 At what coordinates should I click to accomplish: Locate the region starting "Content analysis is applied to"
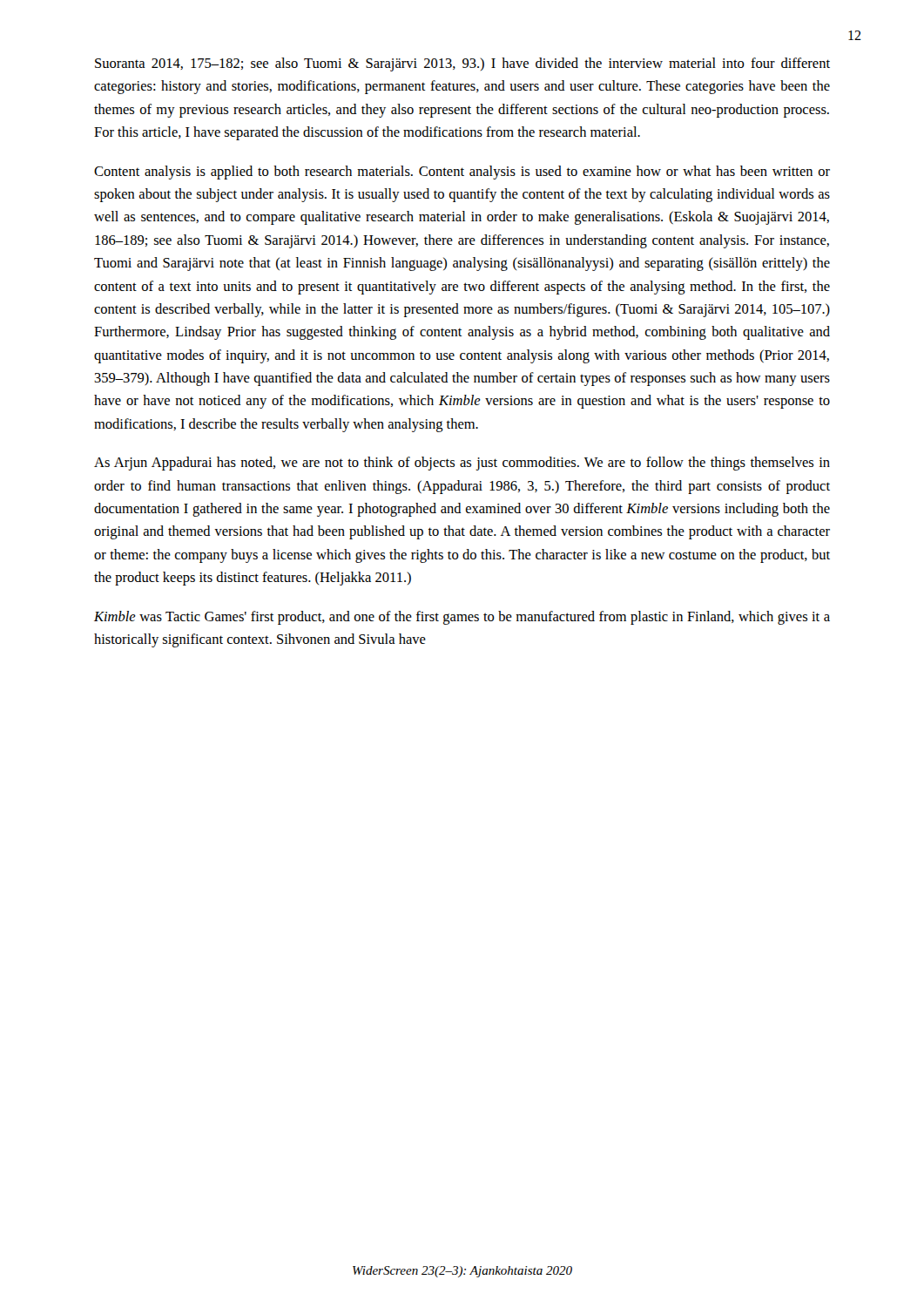(462, 297)
